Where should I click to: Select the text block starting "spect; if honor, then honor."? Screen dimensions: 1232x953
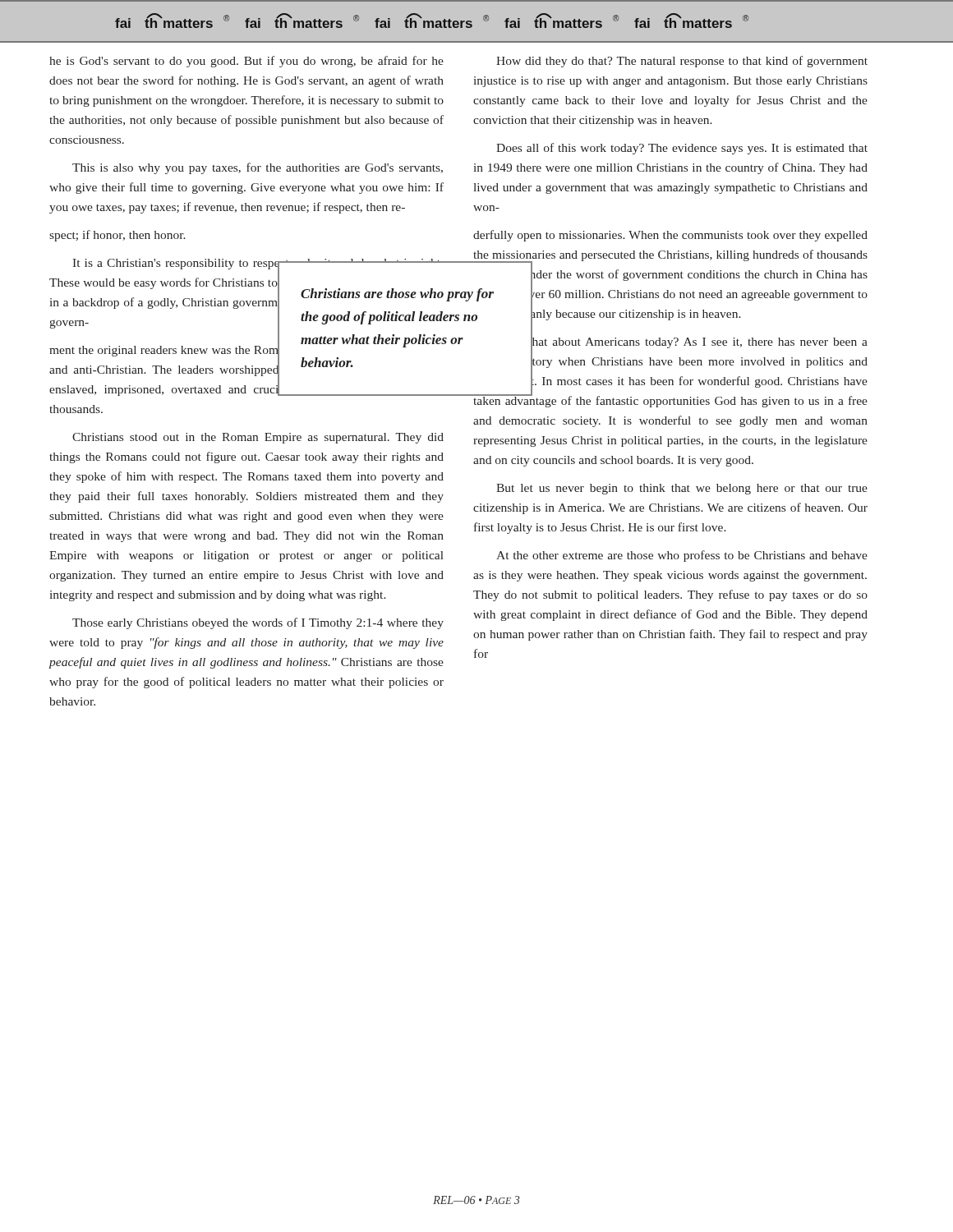tap(246, 283)
